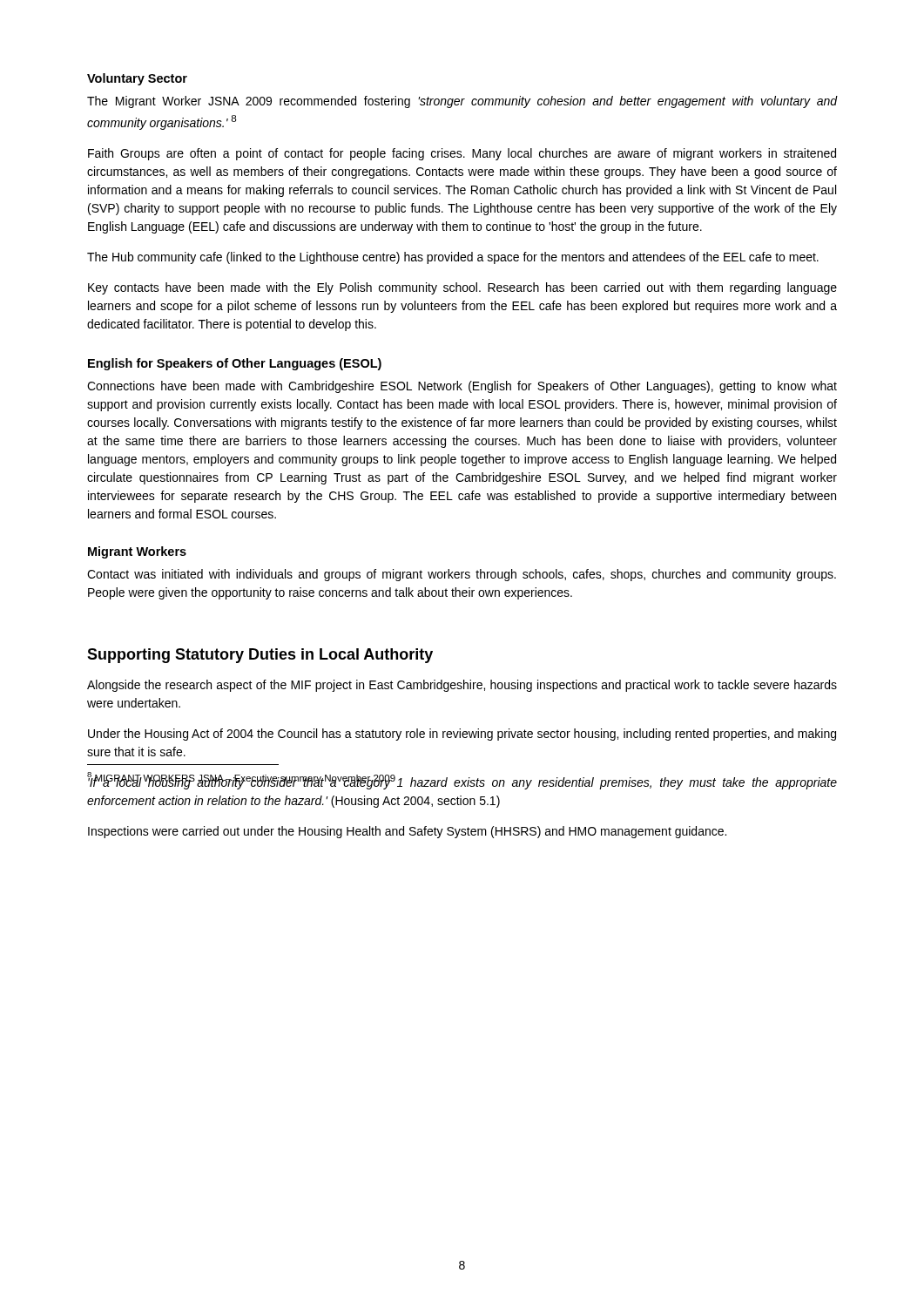Find the text block that reads "Alongside the research aspect of the"

click(x=462, y=694)
